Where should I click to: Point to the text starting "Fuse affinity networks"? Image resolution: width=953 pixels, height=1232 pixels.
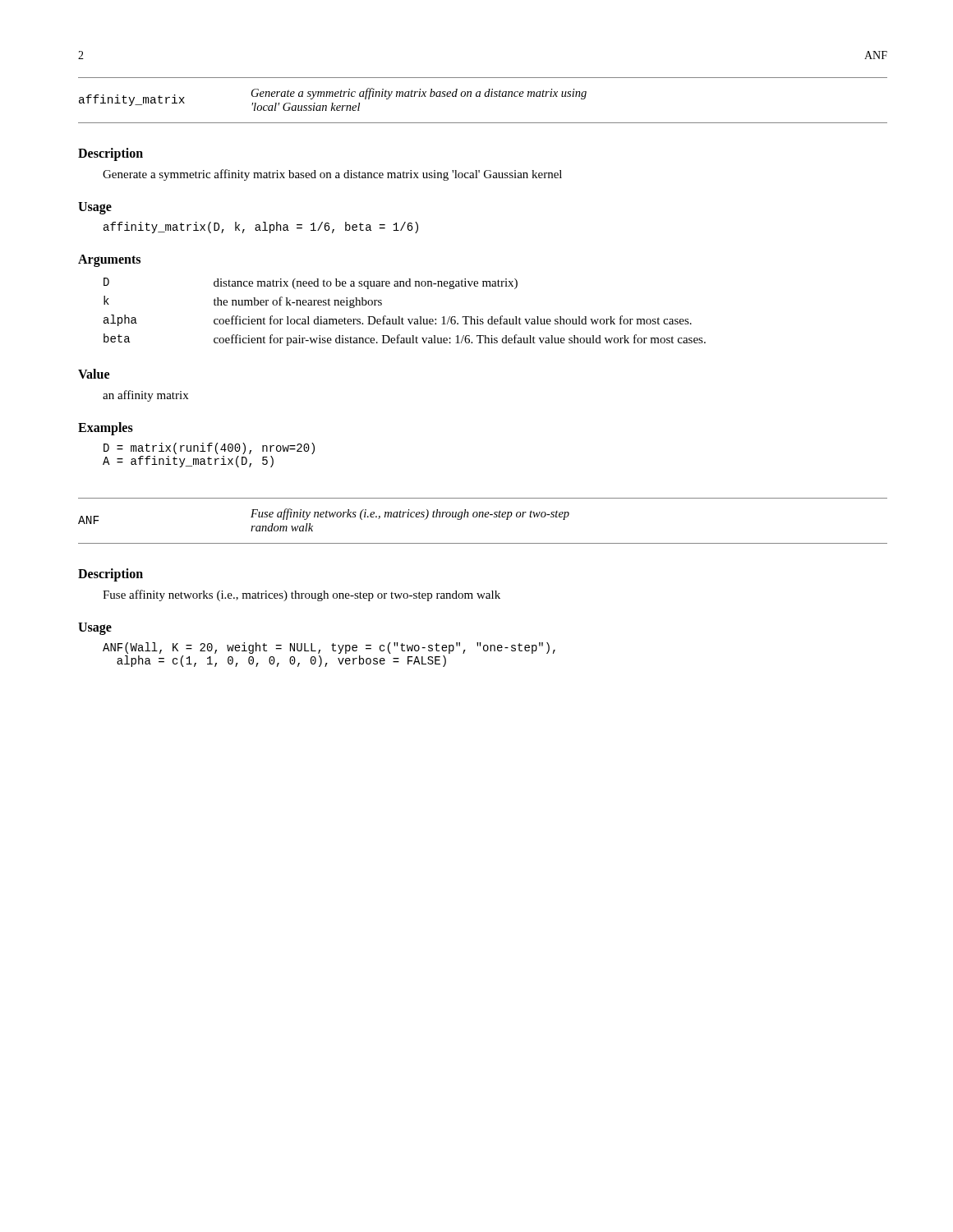(x=302, y=595)
